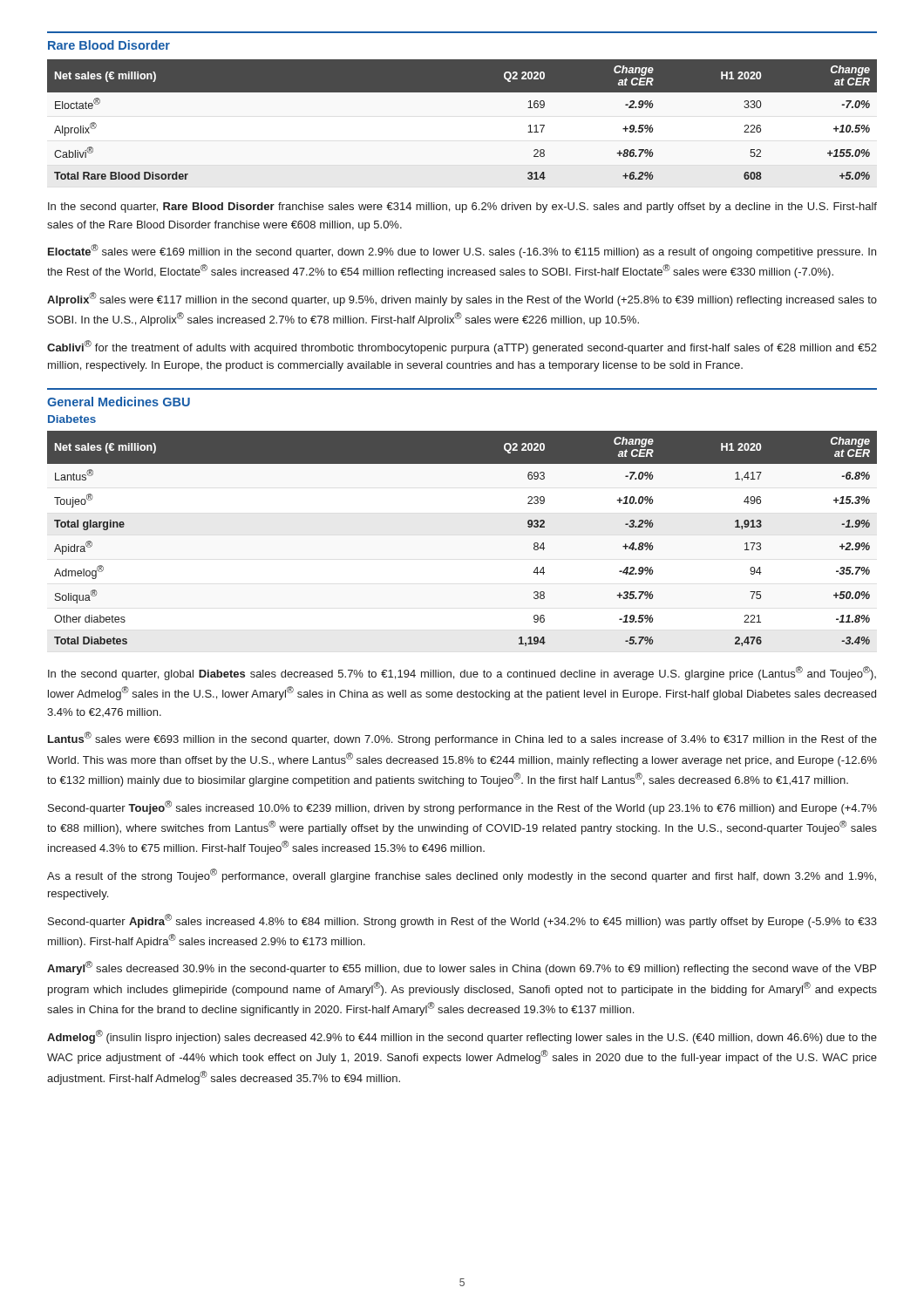Select the text block that says "Alprolix® sales were €117 million in the second"
The image size is (924, 1308).
(462, 308)
